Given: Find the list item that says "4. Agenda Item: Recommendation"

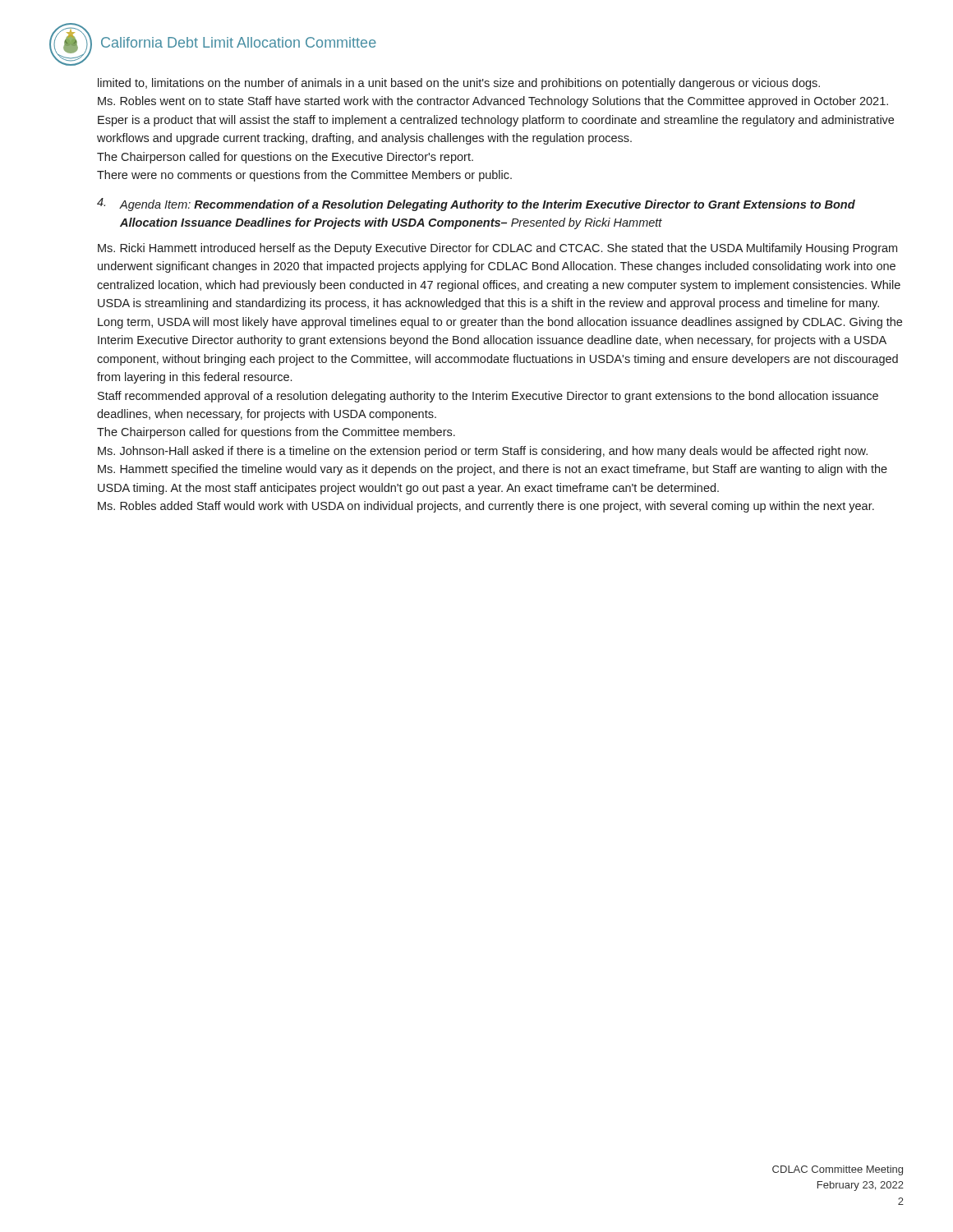Looking at the screenshot, I should point(500,214).
